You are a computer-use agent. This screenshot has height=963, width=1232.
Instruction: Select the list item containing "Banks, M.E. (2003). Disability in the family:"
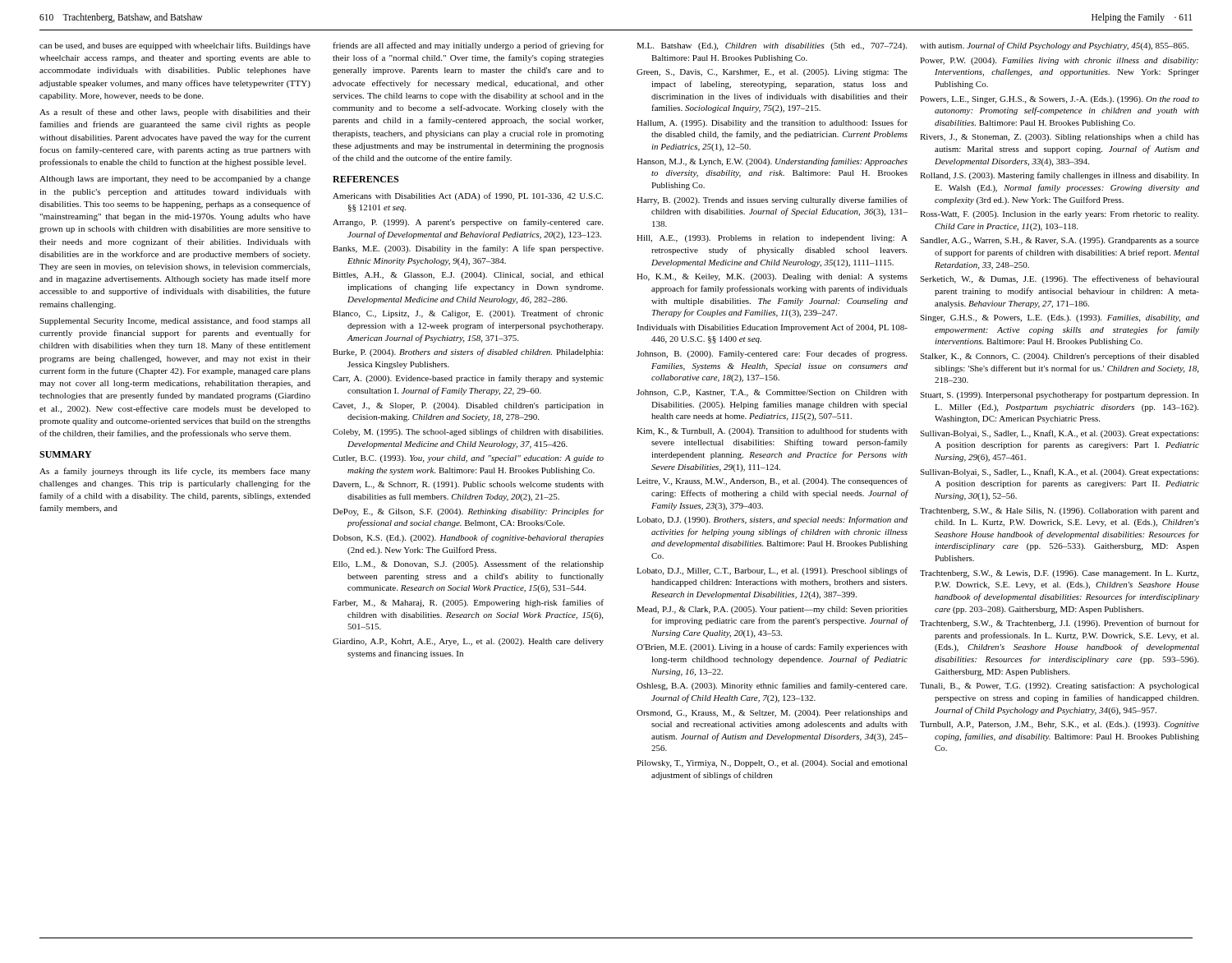pyautogui.click(x=468, y=254)
